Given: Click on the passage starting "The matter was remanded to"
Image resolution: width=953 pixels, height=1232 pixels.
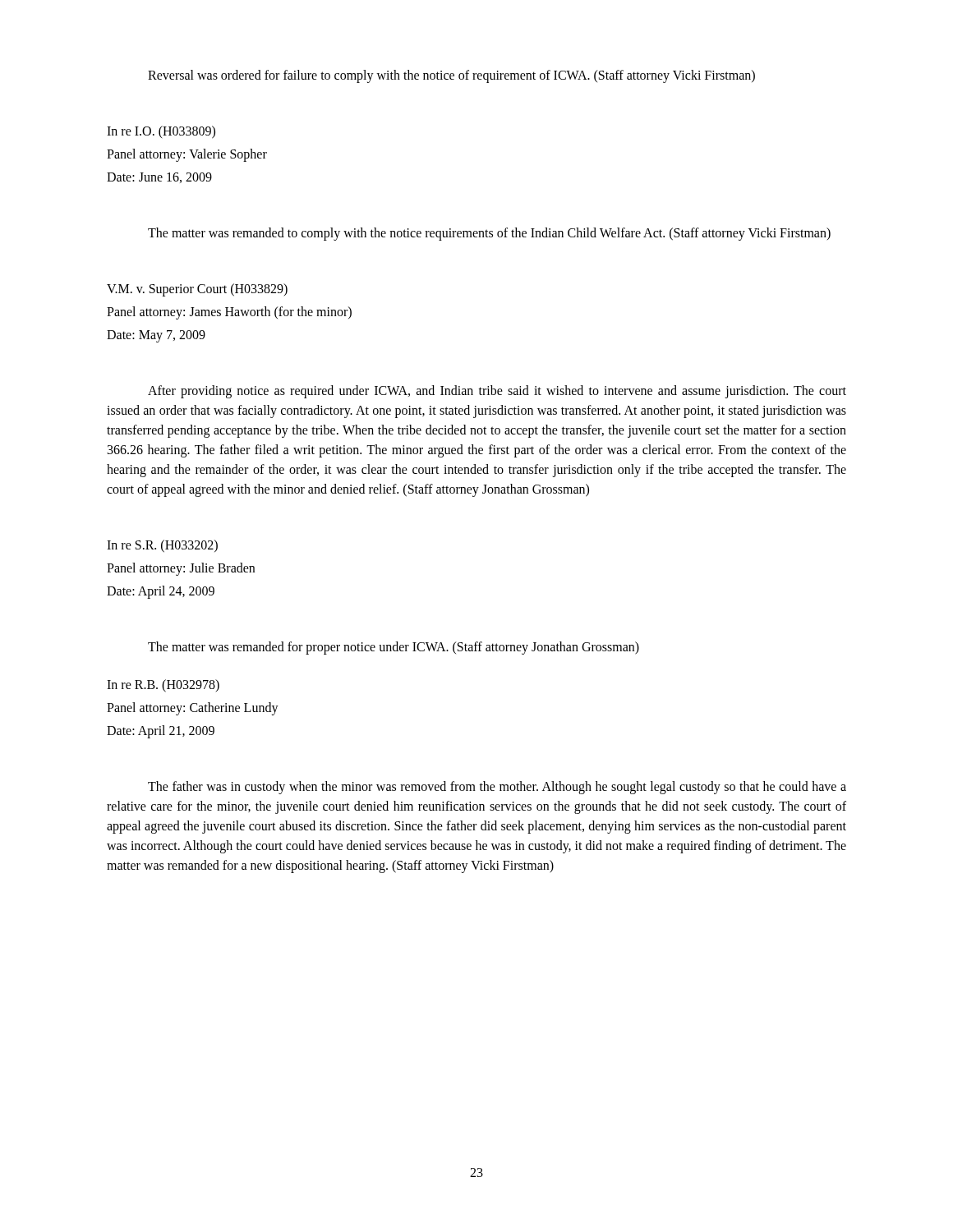Looking at the screenshot, I should (x=476, y=233).
